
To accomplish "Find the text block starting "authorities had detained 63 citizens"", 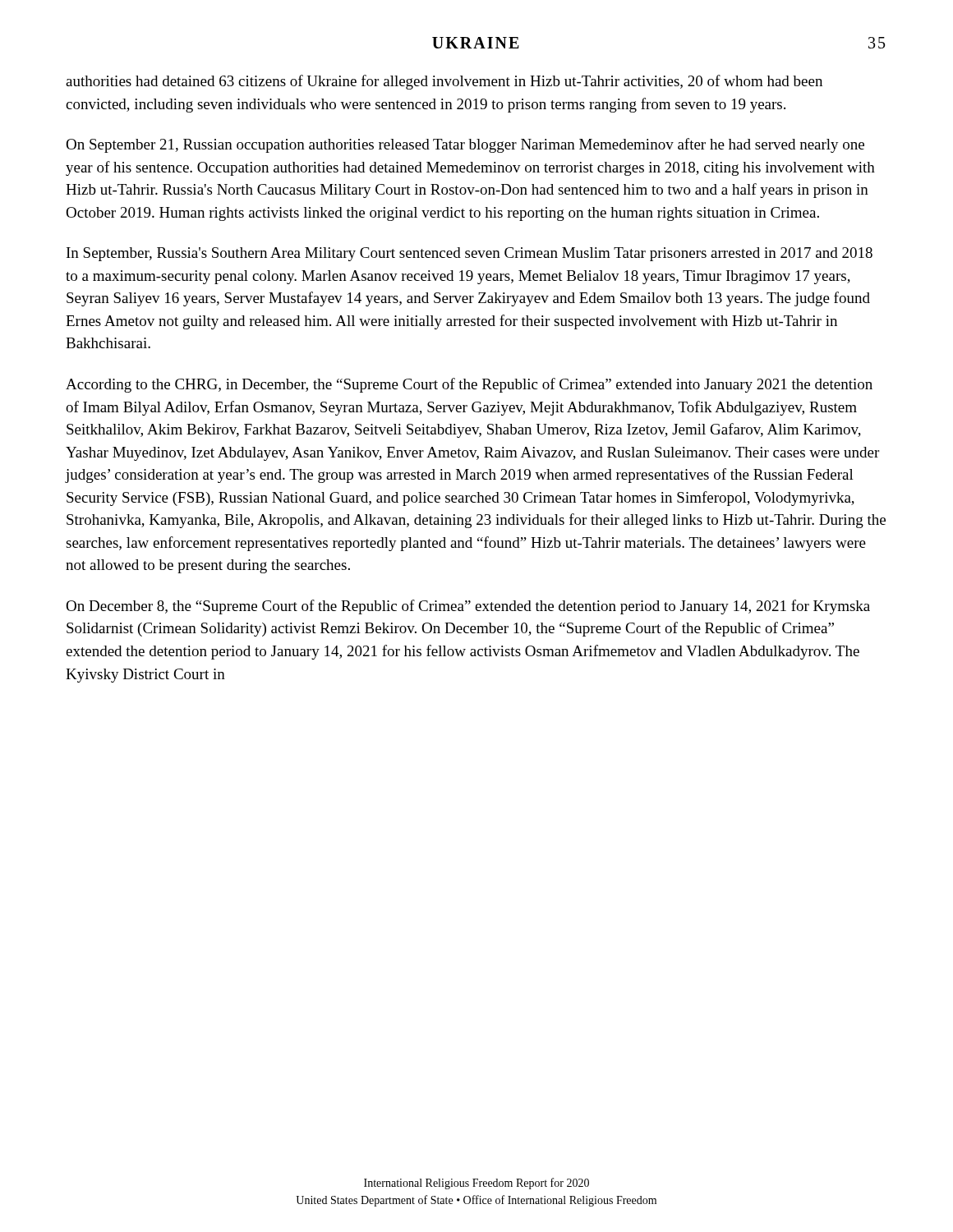I will click(444, 92).
